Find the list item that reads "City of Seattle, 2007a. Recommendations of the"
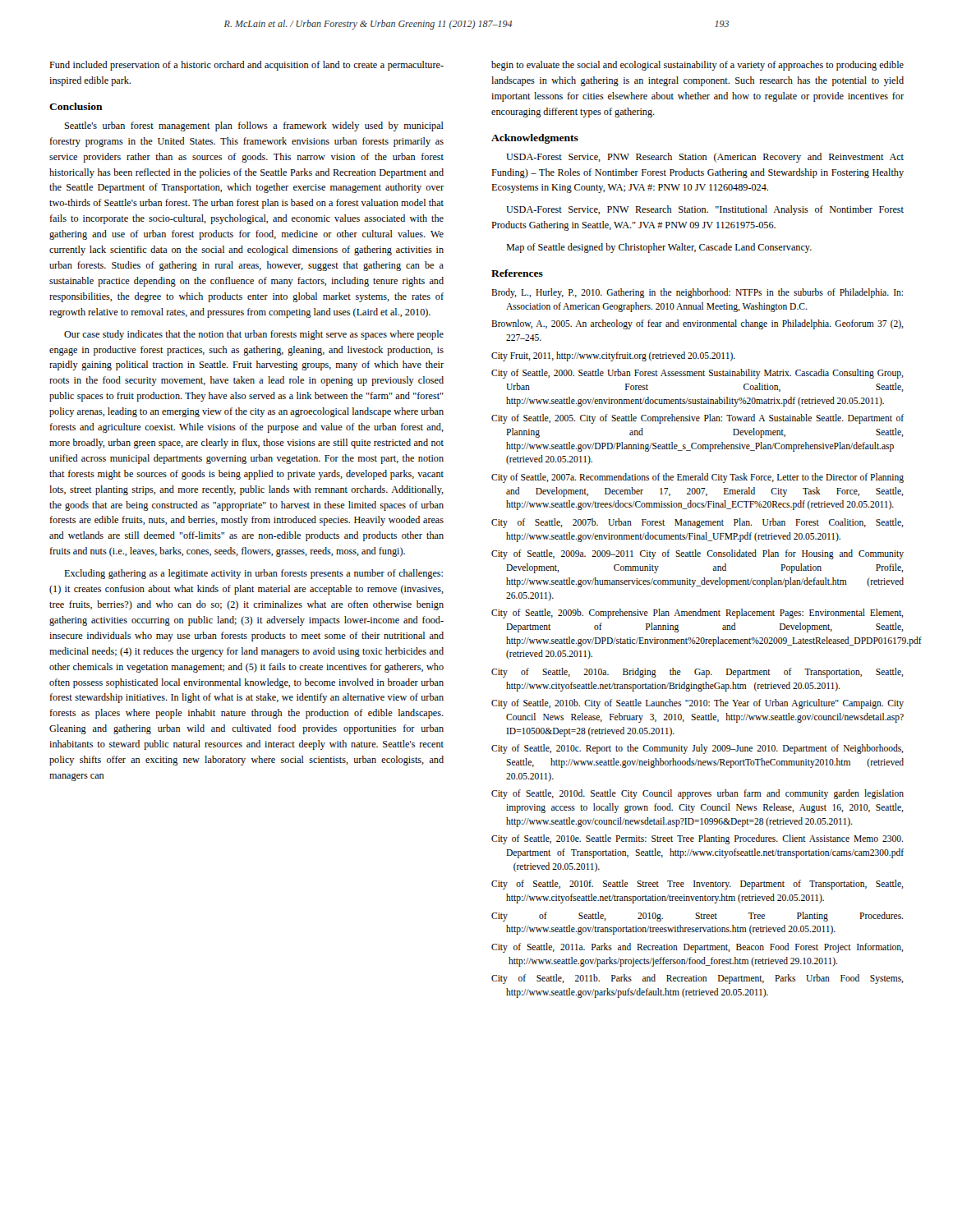Screen dimensions: 1232x953 click(x=698, y=491)
